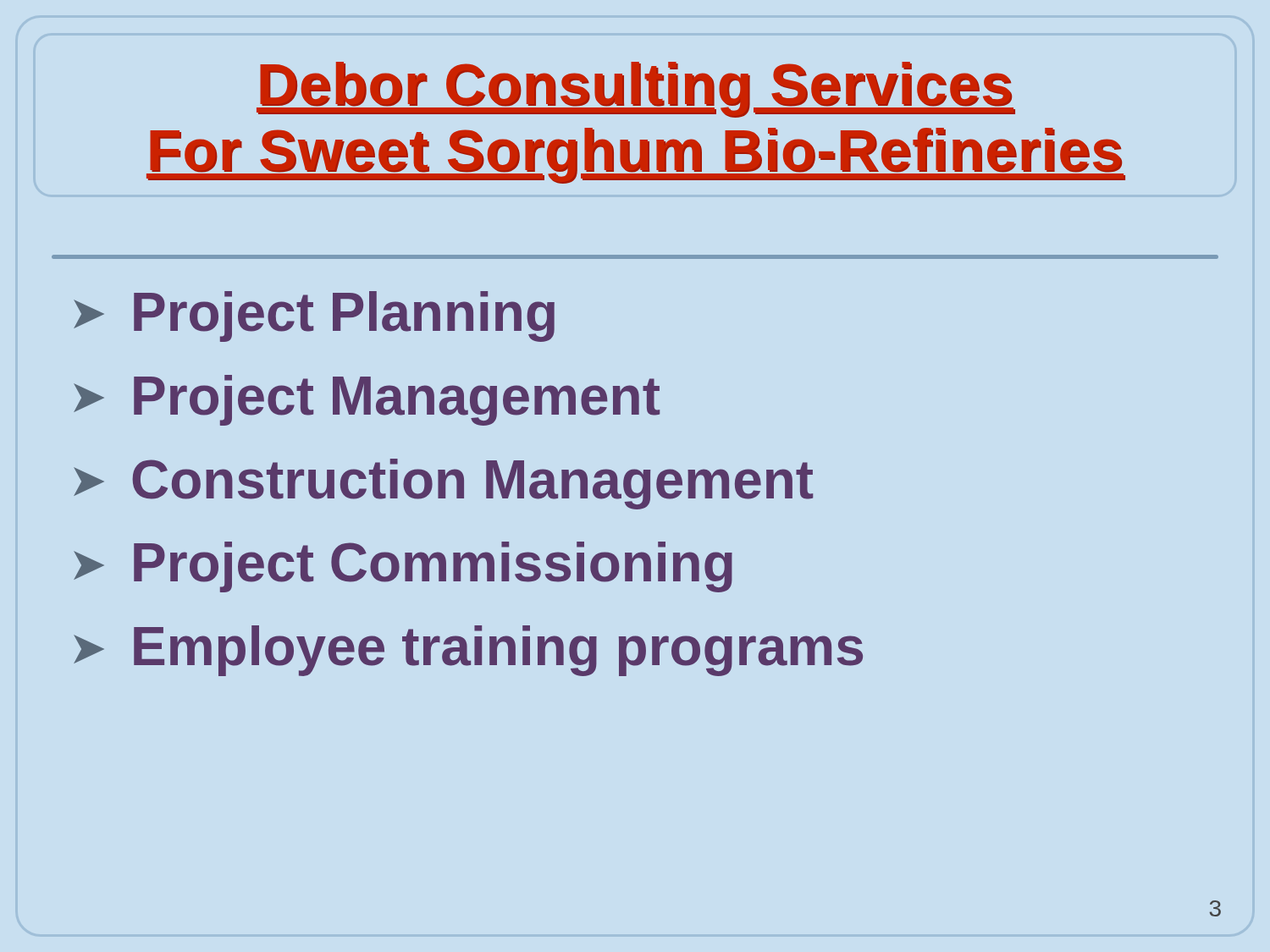Find the block starting "➤ Project Management"

pyautogui.click(x=364, y=396)
